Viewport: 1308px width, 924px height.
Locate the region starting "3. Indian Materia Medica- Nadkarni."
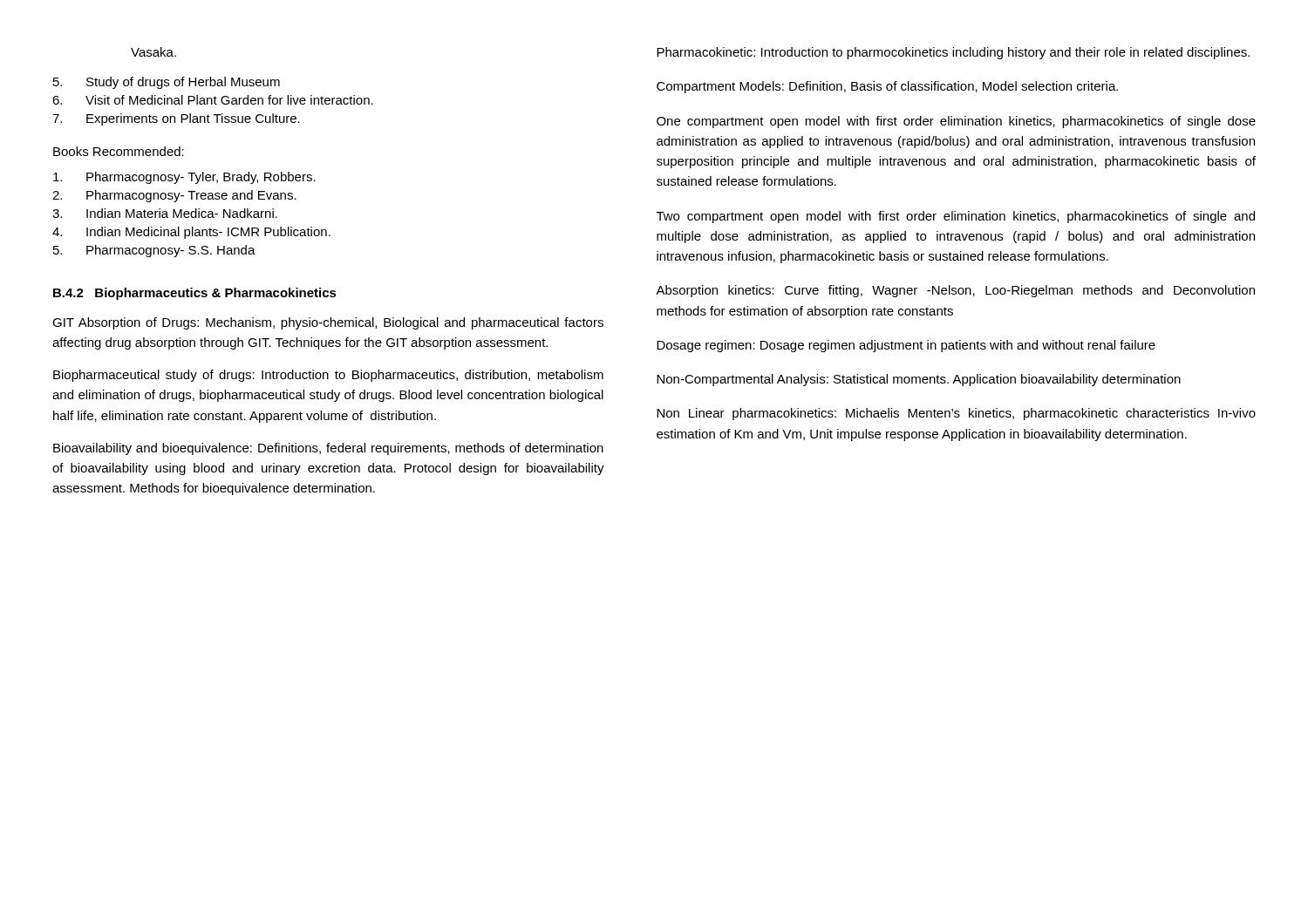click(165, 213)
